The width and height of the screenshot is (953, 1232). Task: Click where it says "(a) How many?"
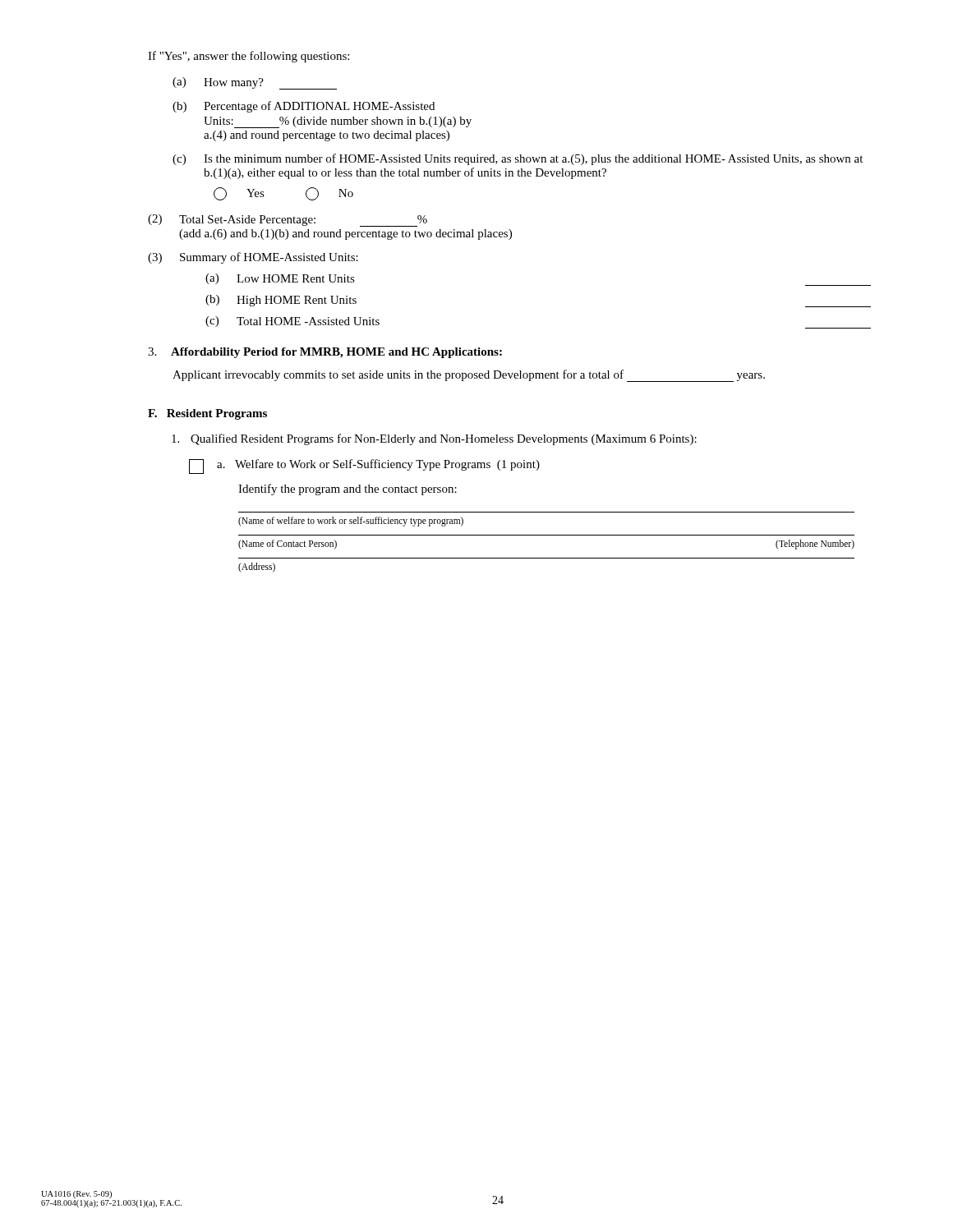255,83
